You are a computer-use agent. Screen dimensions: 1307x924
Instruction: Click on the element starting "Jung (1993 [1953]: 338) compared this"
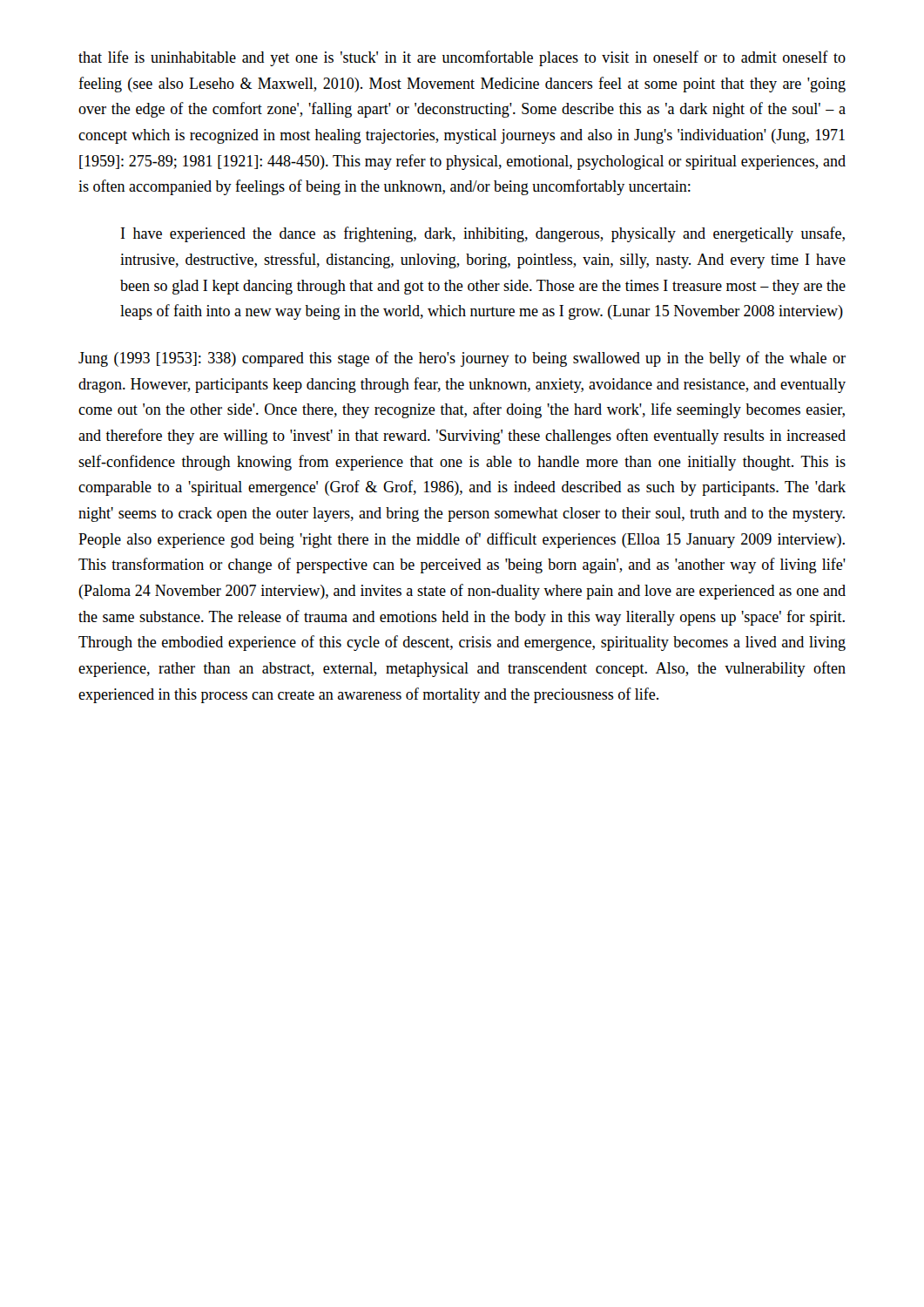[x=462, y=526]
